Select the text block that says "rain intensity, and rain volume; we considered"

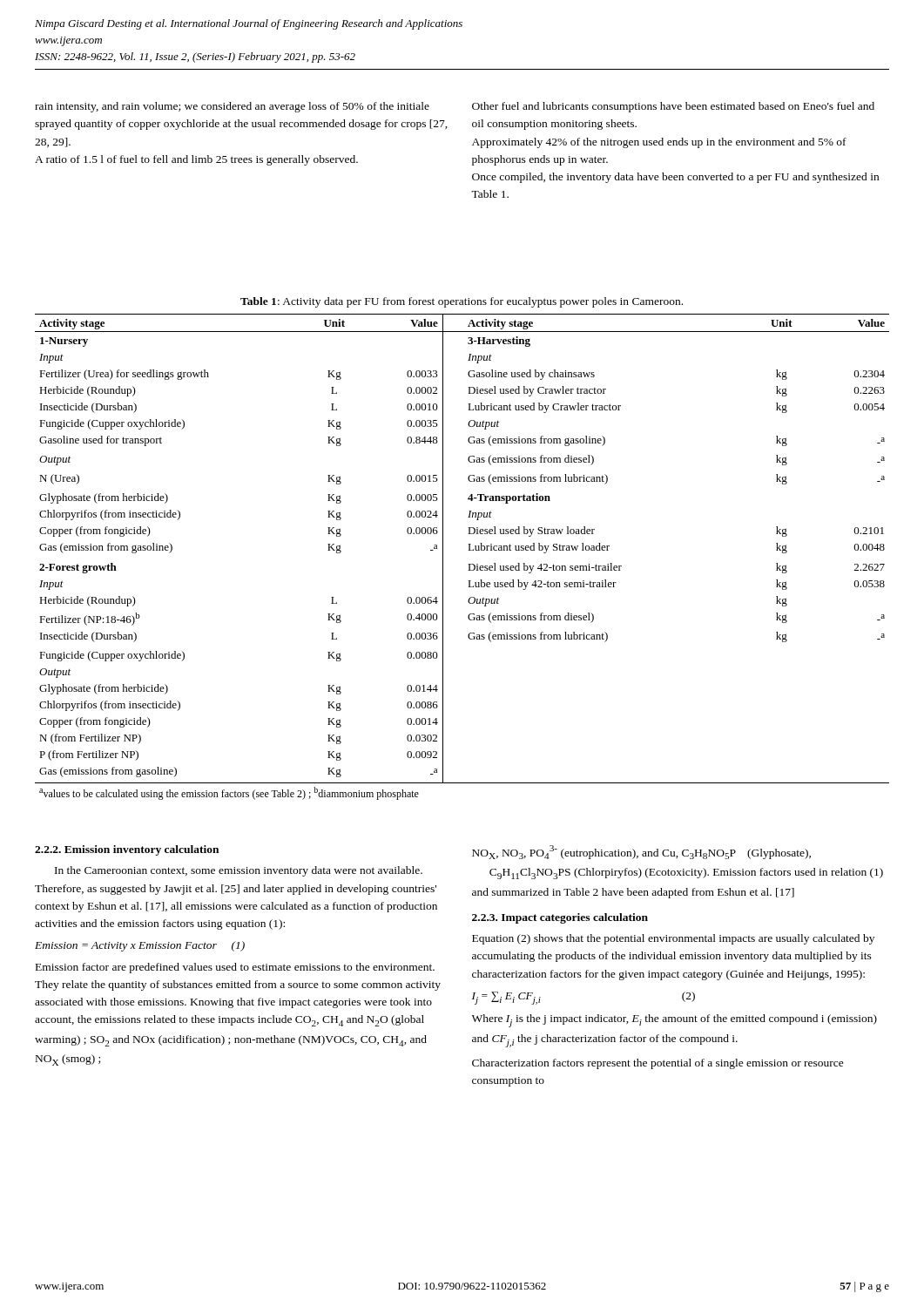241,132
